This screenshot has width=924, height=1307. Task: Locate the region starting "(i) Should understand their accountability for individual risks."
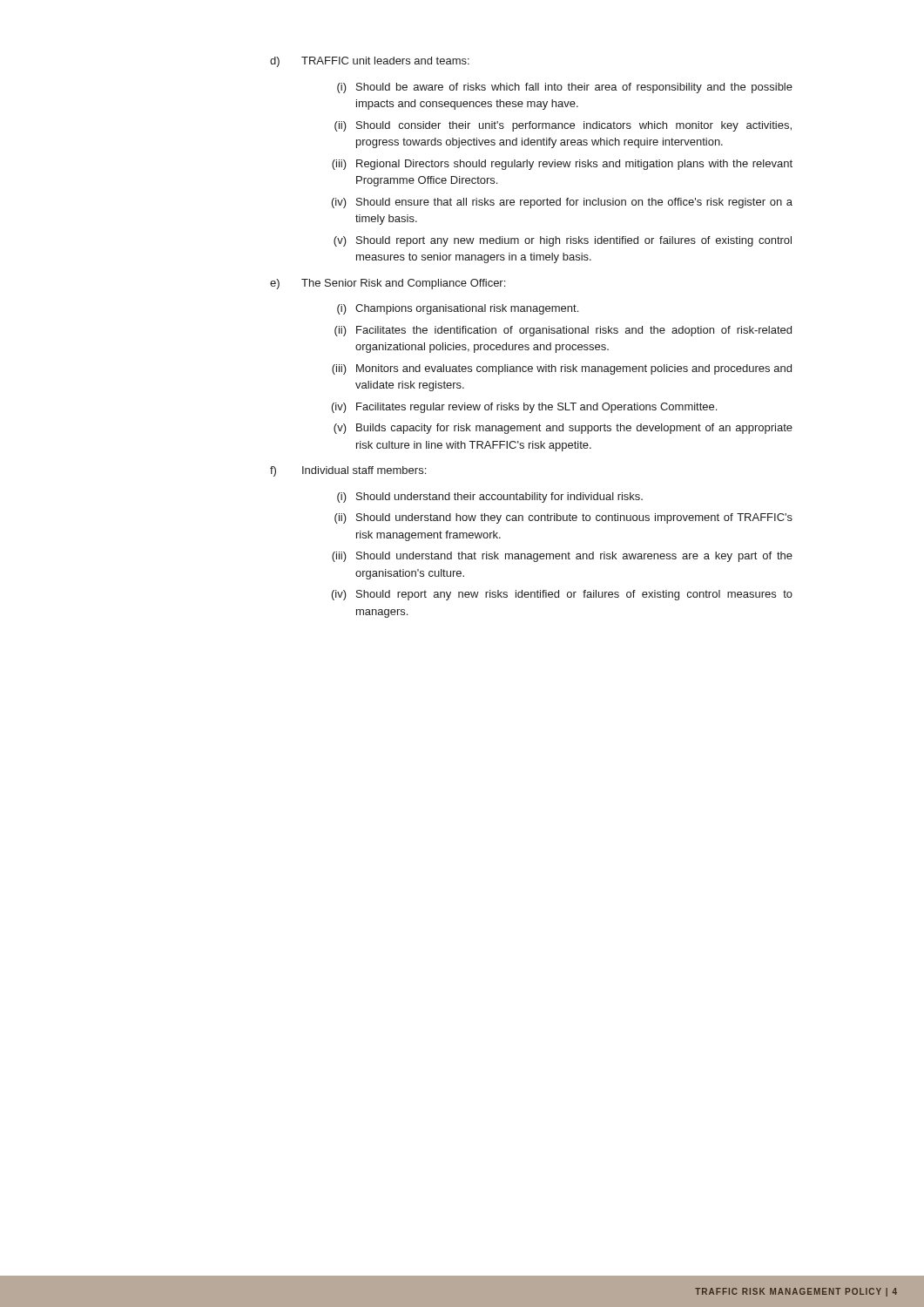[x=547, y=496]
